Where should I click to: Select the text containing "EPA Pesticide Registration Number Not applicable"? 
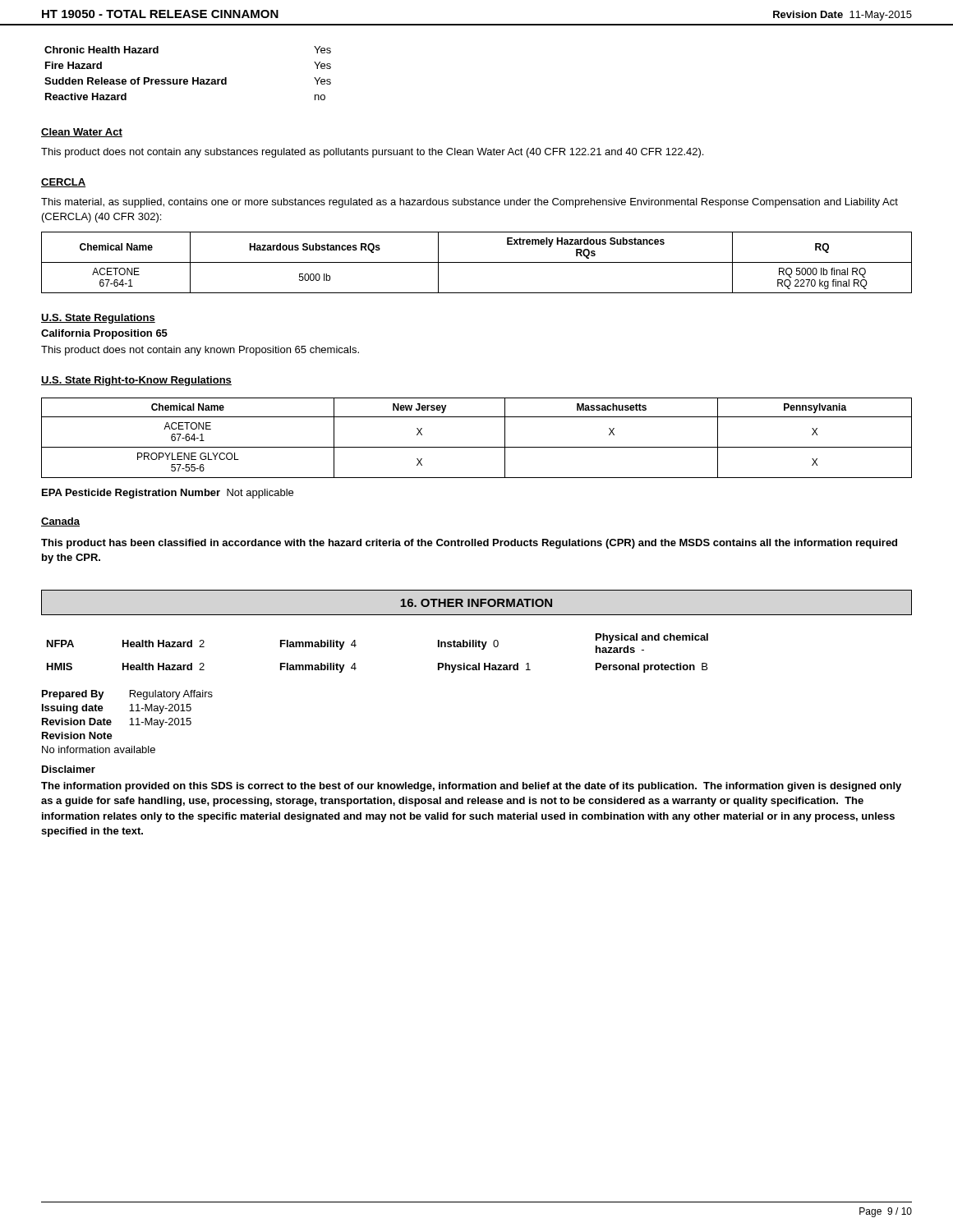167,492
